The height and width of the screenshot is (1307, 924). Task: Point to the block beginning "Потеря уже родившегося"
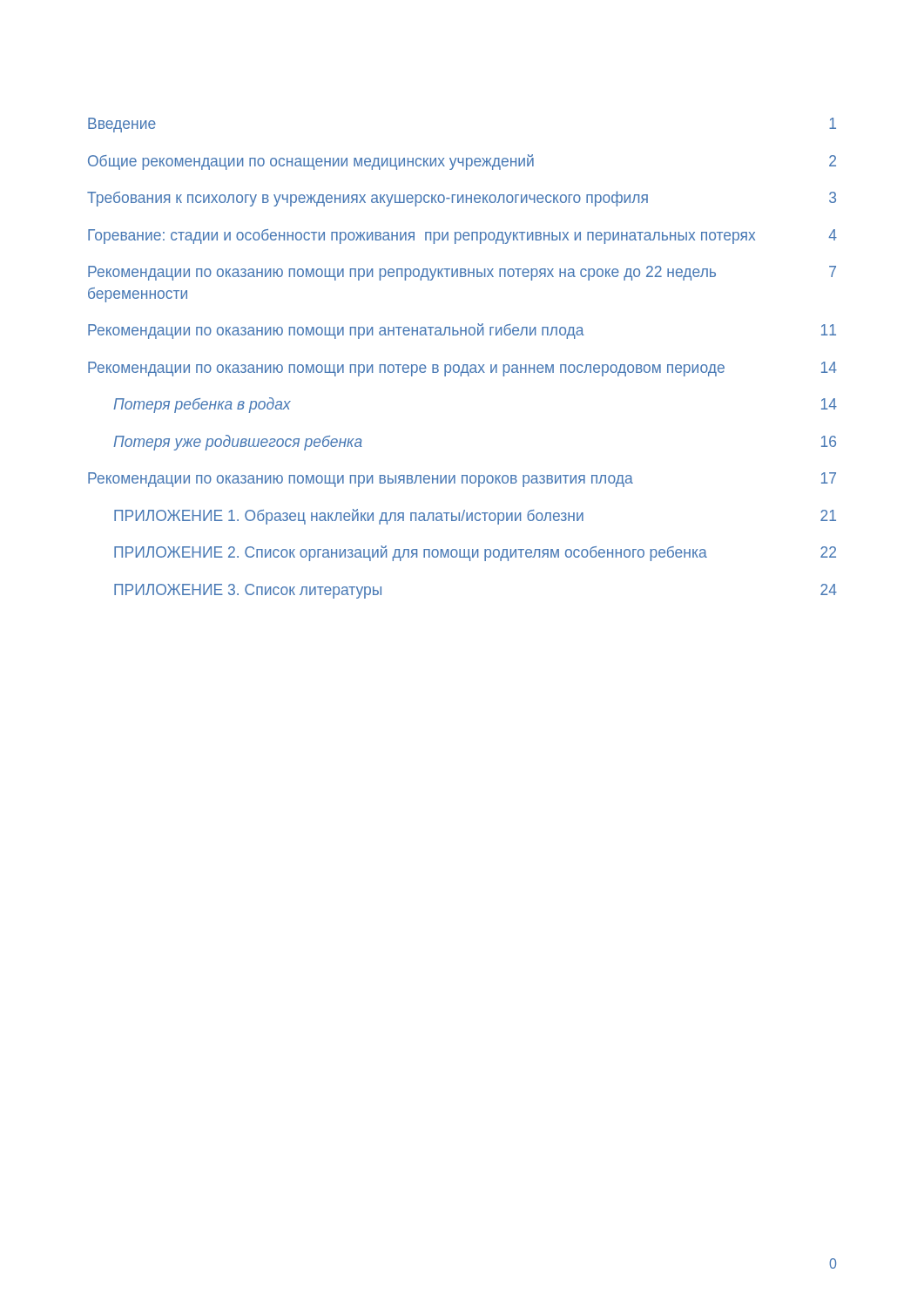238,442
